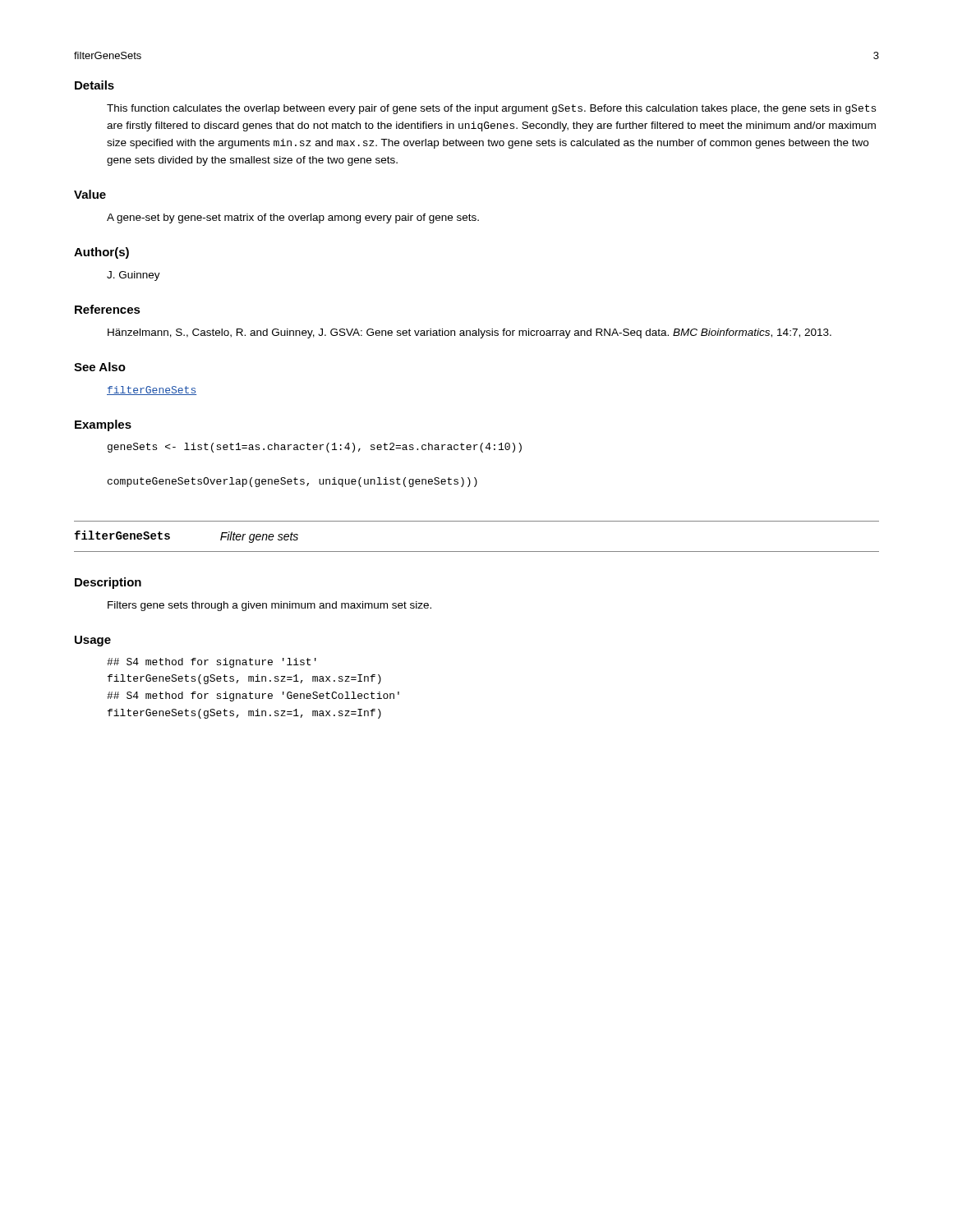Viewport: 953px width, 1232px height.
Task: Find the text starting "geneSets <- list(set1=as.character(1:4),"
Action: (315, 448)
